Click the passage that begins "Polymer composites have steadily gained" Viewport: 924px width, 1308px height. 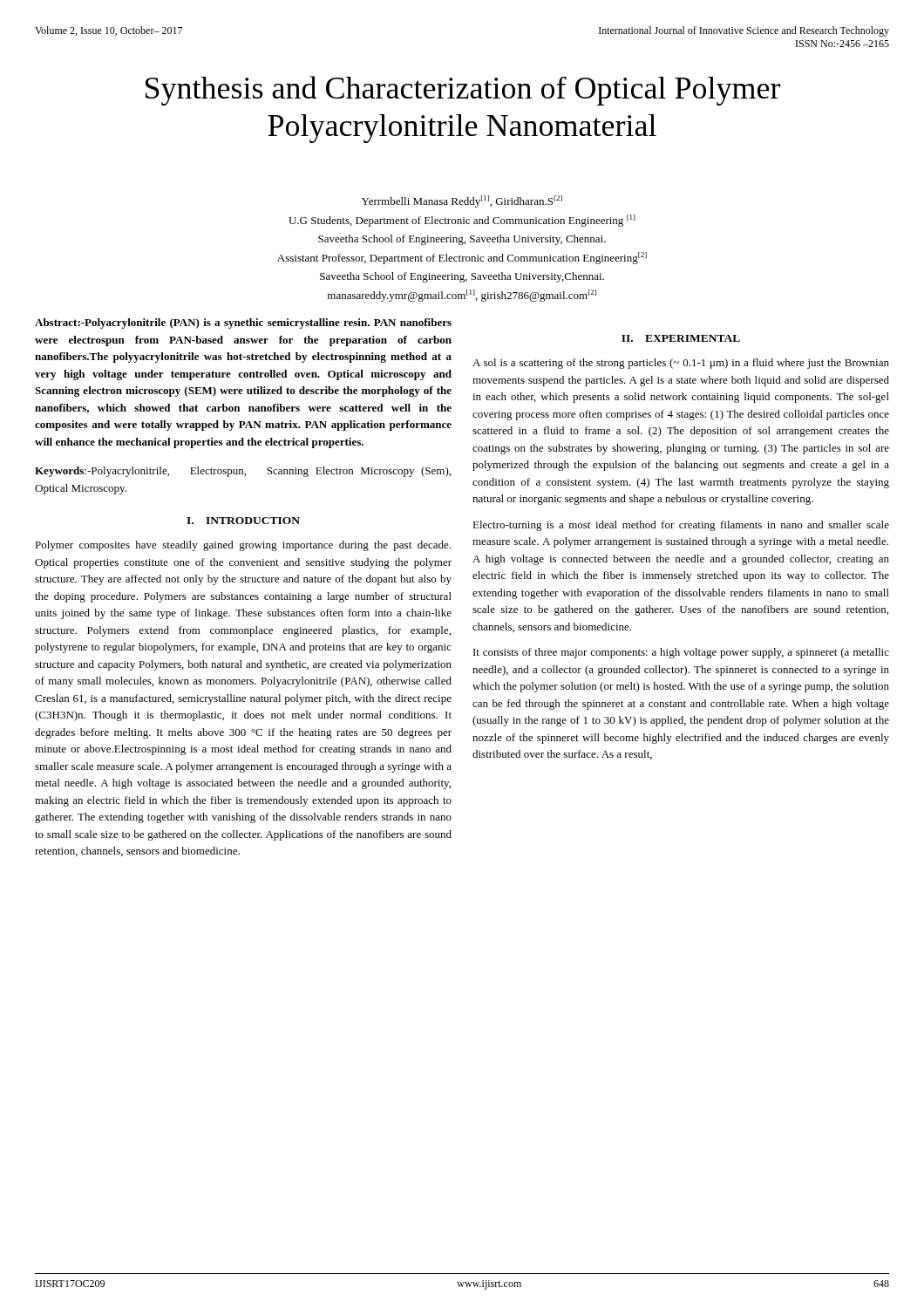pos(243,698)
